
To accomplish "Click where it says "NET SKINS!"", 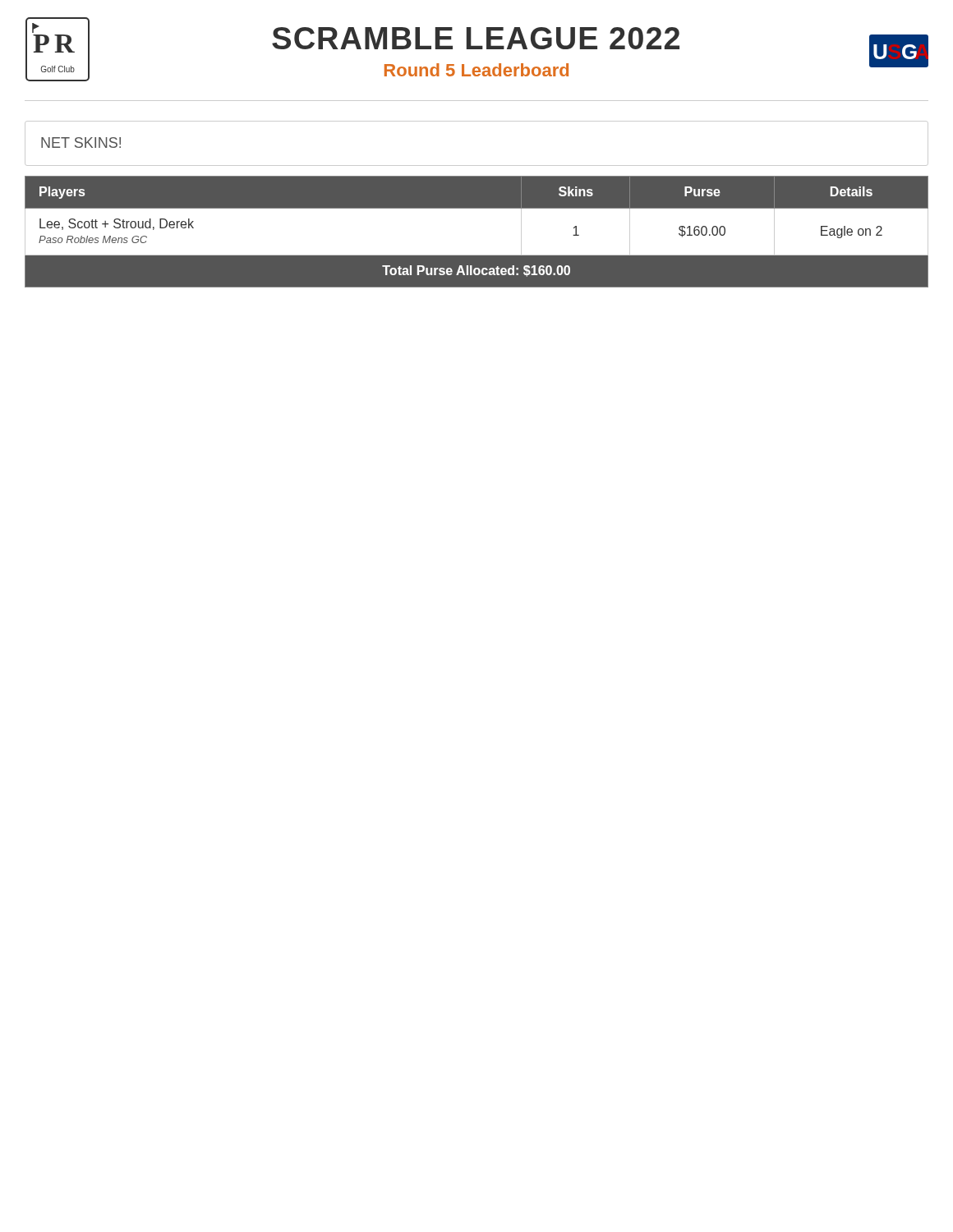I will point(81,143).
